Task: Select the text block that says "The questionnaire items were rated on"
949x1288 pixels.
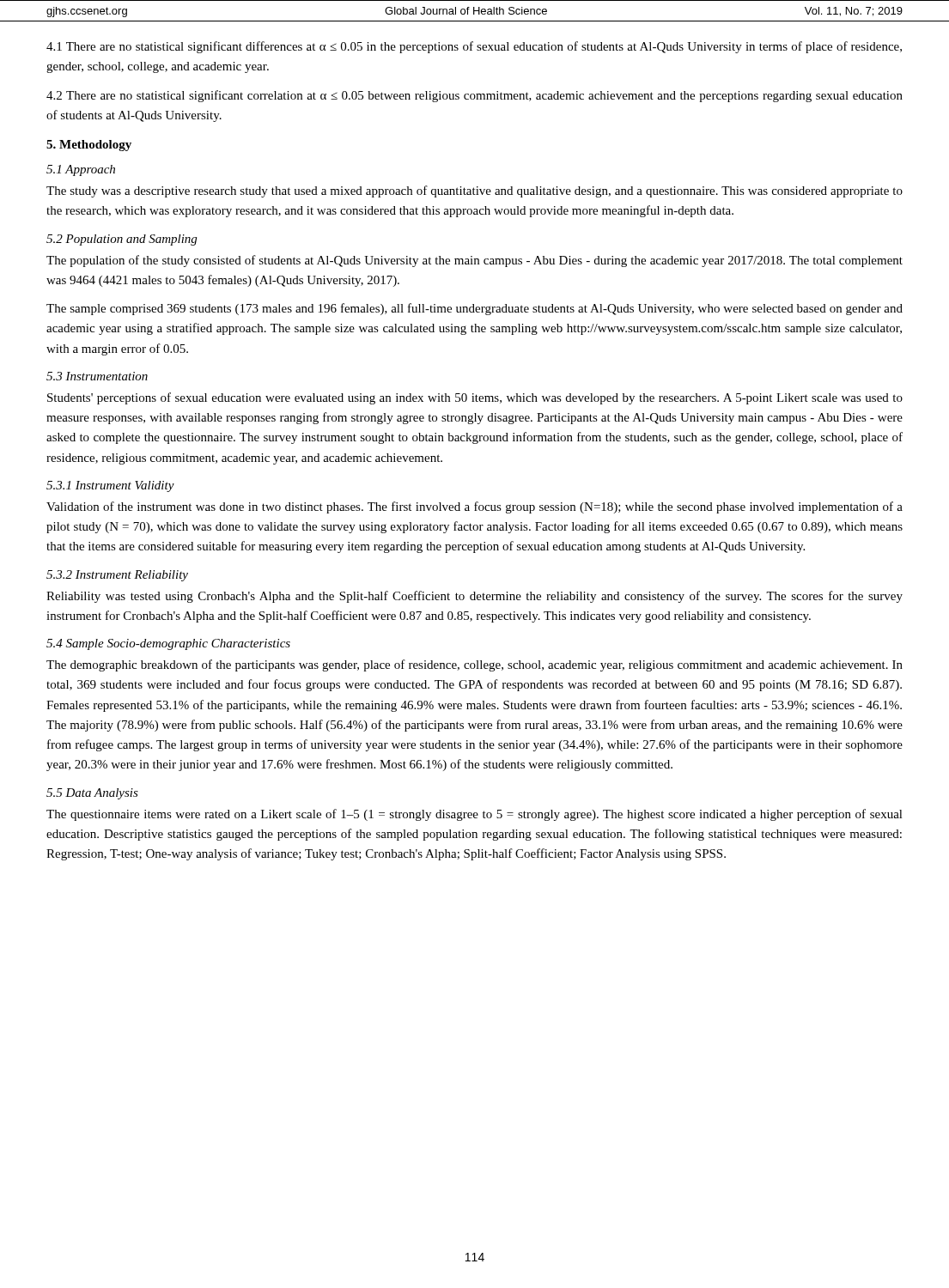Action: [474, 834]
